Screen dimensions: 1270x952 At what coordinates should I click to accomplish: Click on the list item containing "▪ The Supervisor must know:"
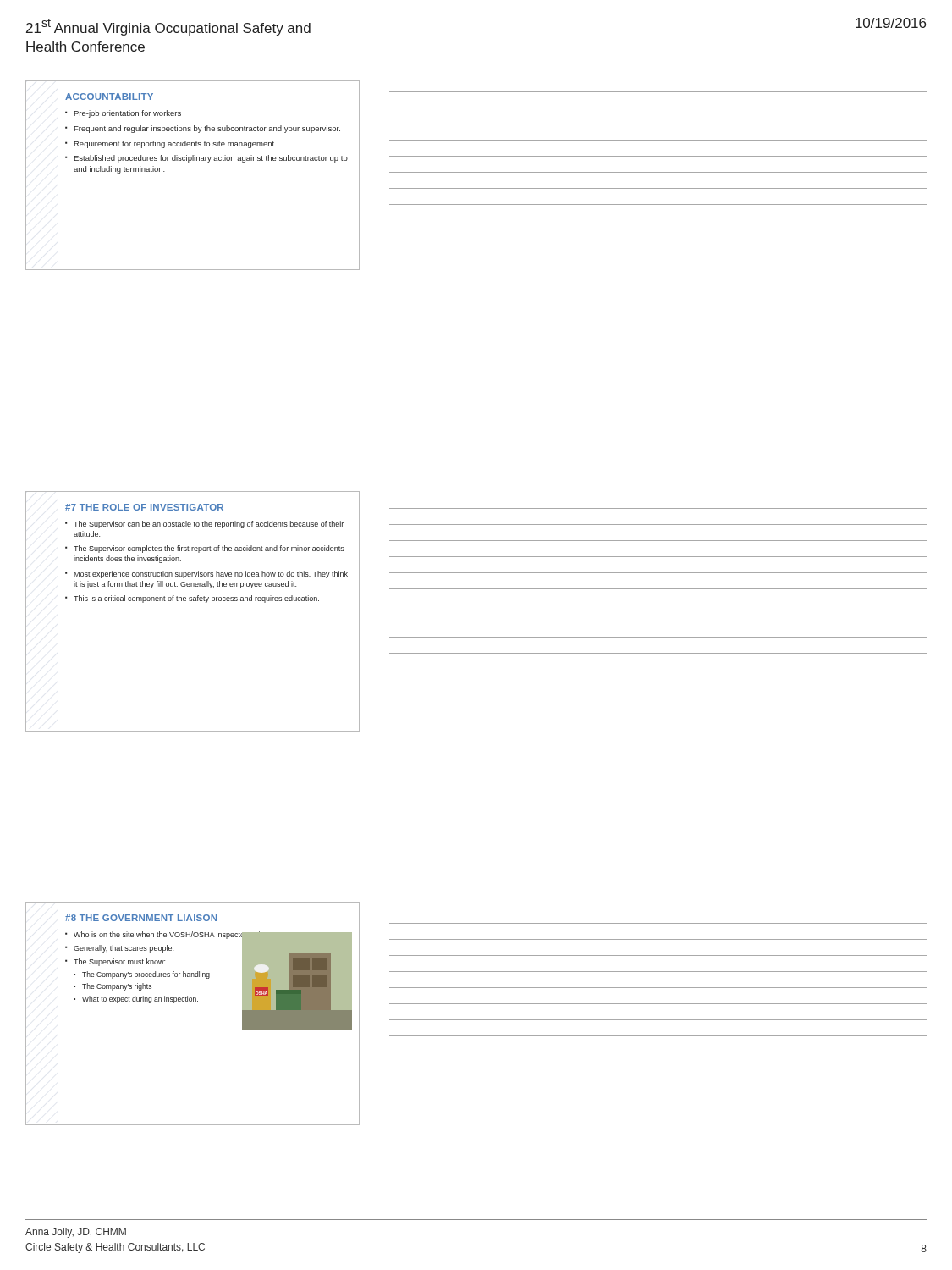(x=116, y=962)
